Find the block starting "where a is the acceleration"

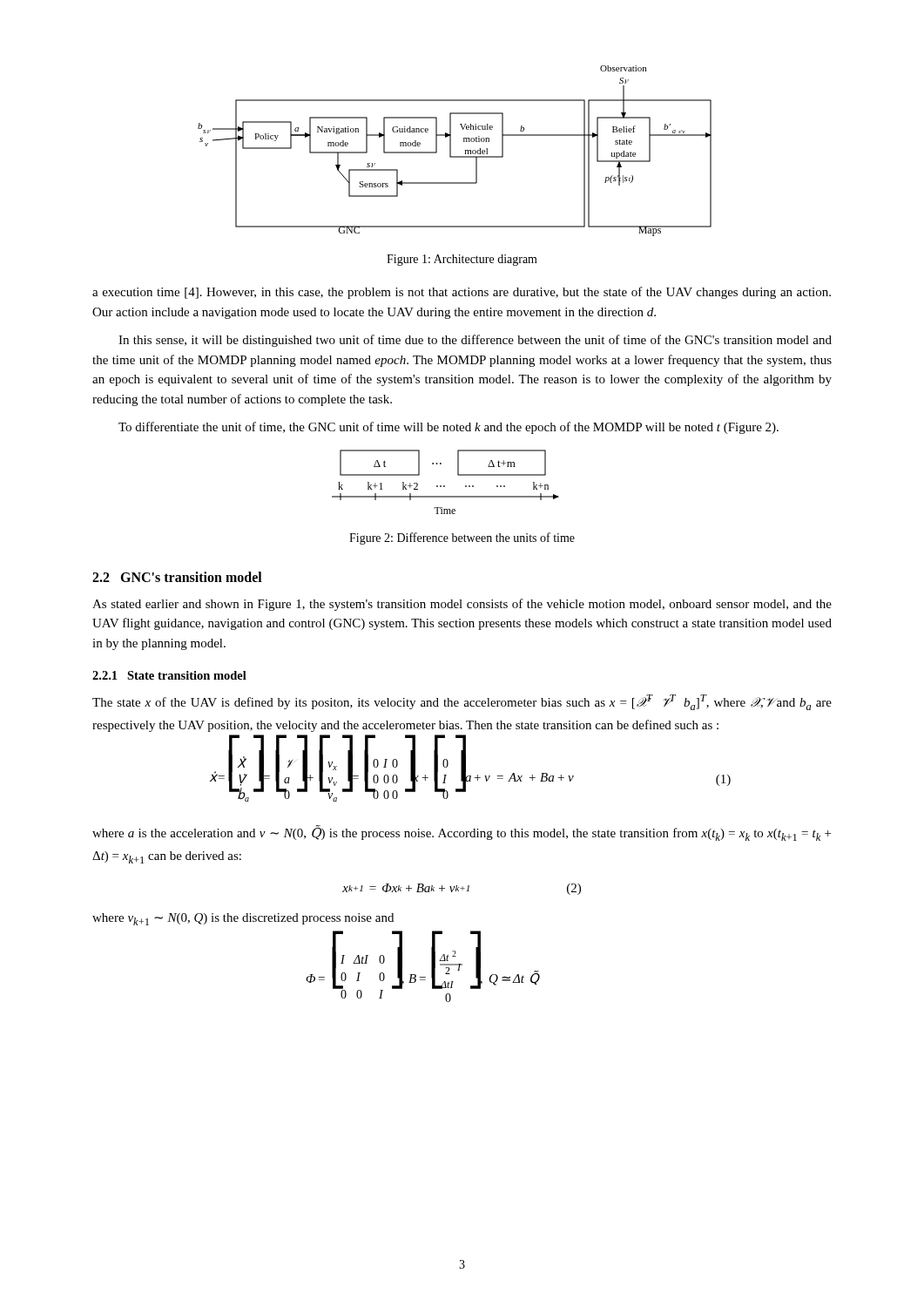point(462,846)
